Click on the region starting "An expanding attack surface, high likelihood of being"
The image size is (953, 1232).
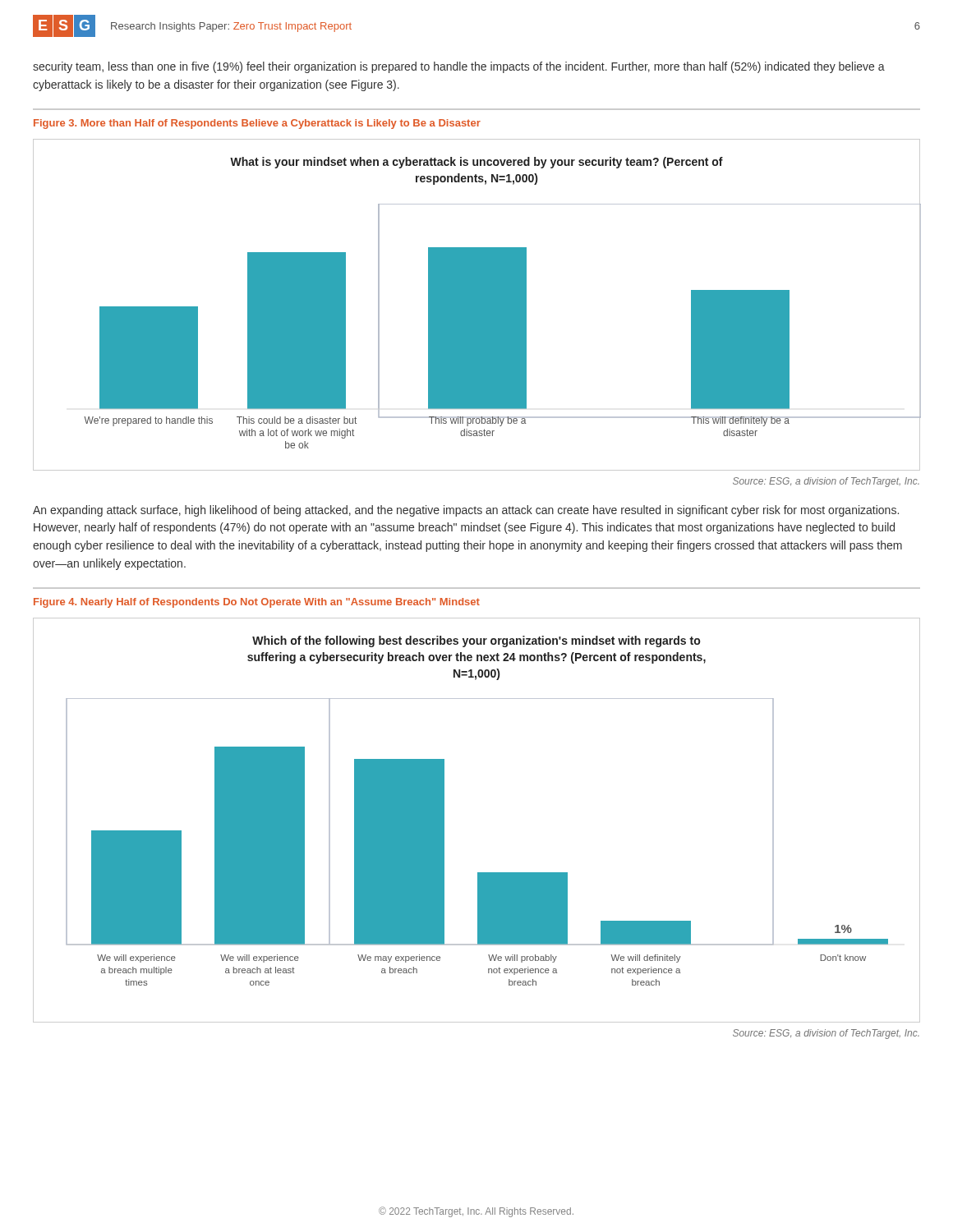pos(468,536)
